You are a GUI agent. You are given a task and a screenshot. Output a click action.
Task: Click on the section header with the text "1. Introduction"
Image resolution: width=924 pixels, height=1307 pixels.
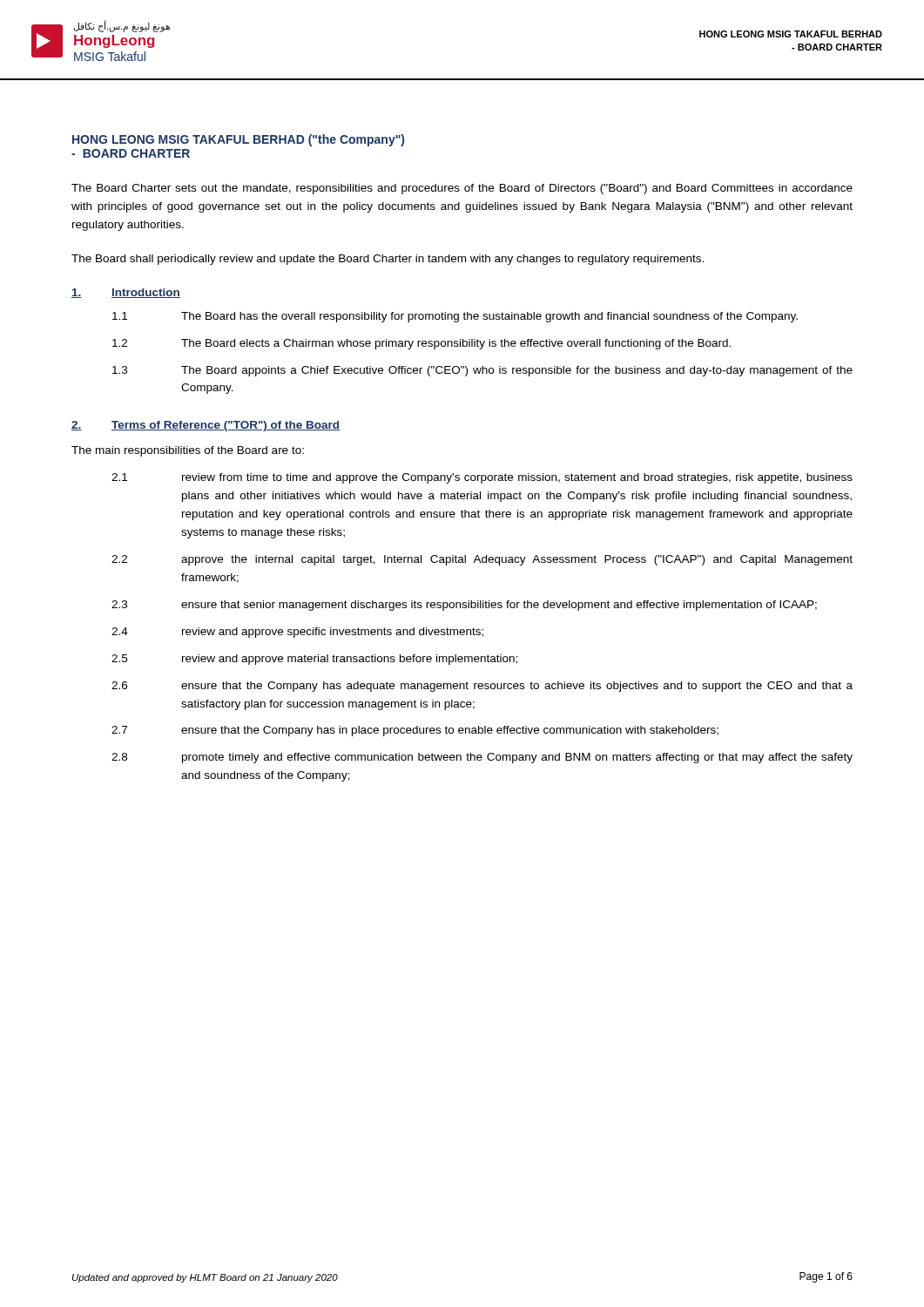click(x=126, y=292)
